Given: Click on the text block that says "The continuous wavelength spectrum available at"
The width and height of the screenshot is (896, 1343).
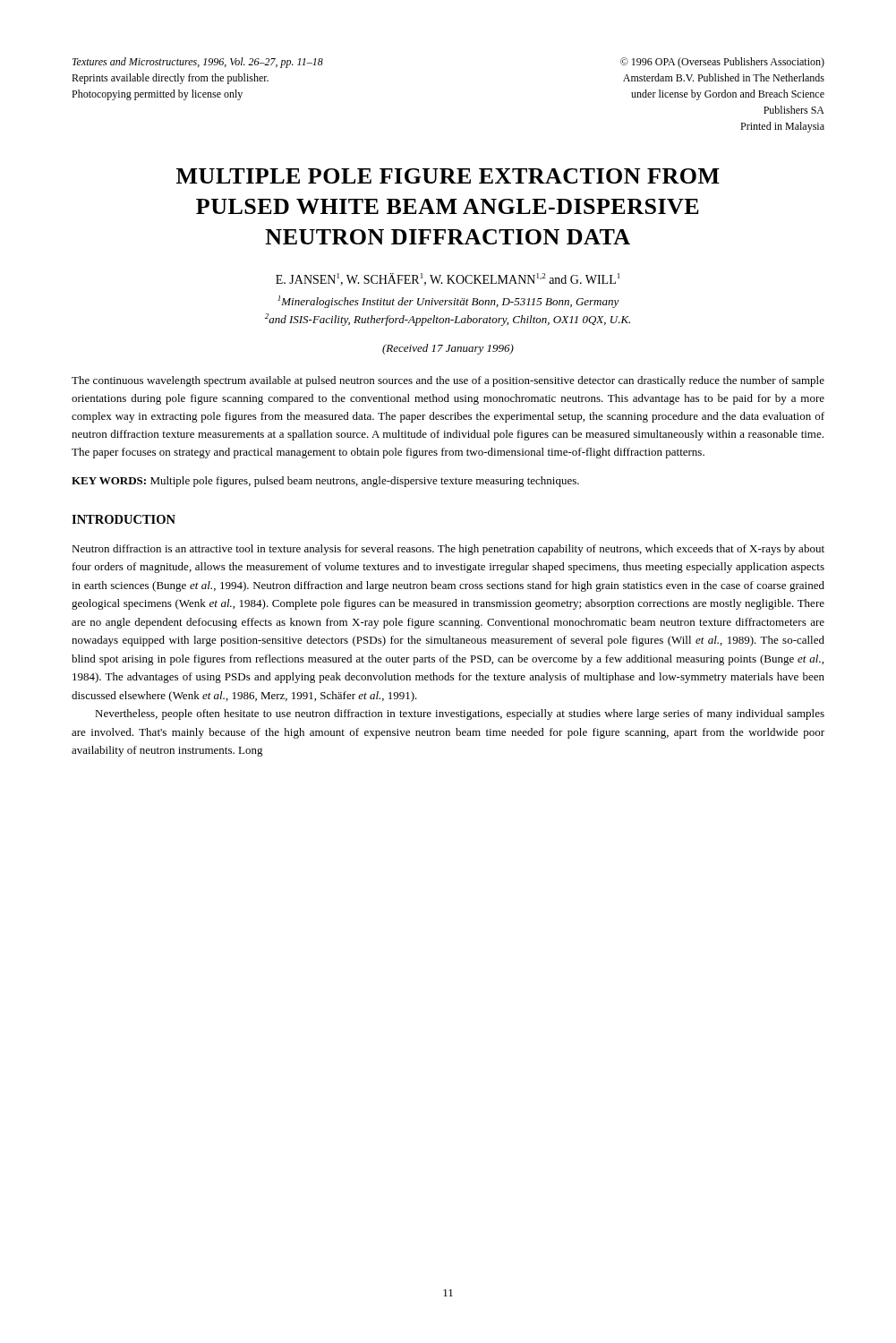Looking at the screenshot, I should click(448, 416).
